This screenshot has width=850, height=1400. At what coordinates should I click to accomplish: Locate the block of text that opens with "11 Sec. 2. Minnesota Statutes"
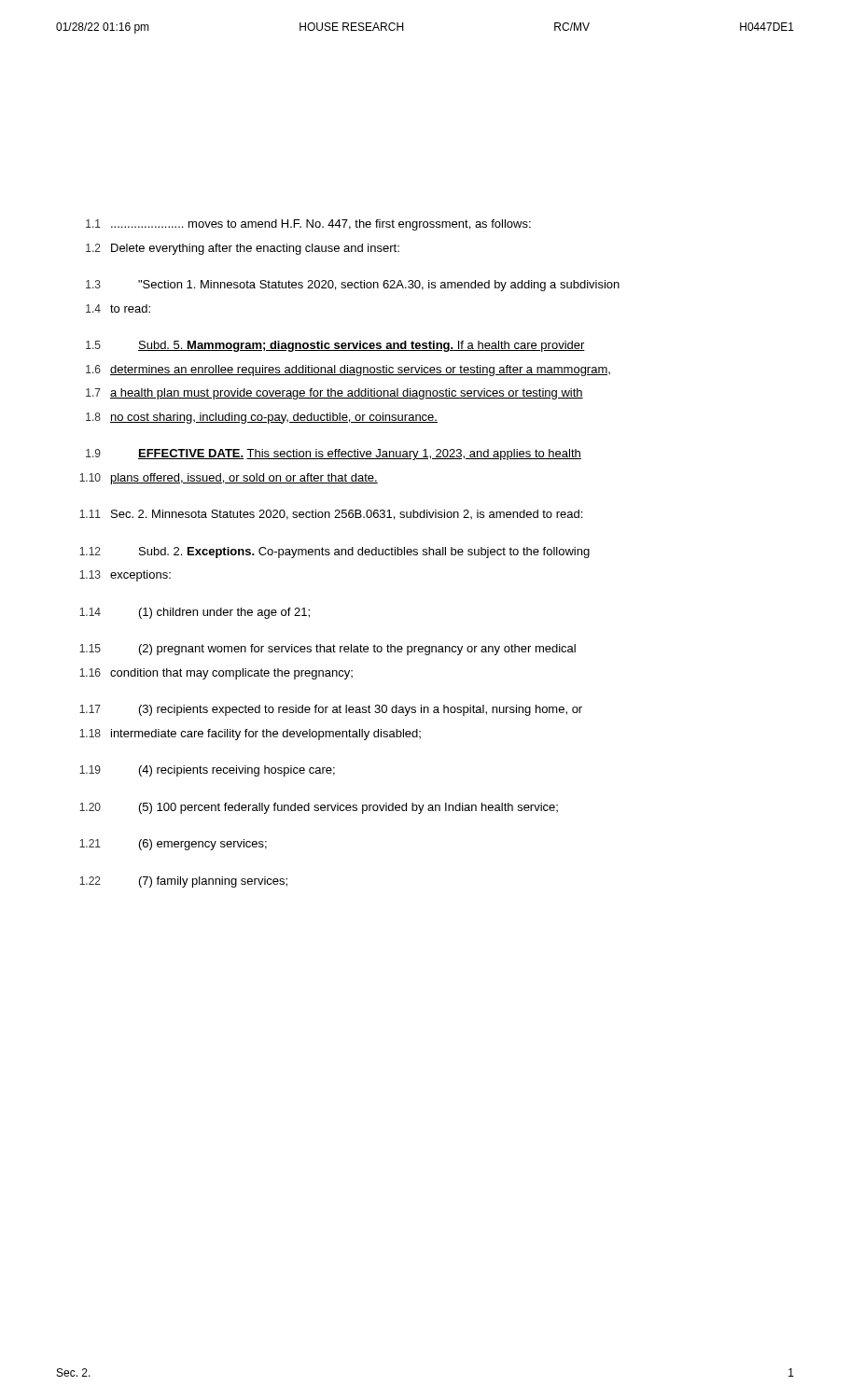(x=425, y=514)
